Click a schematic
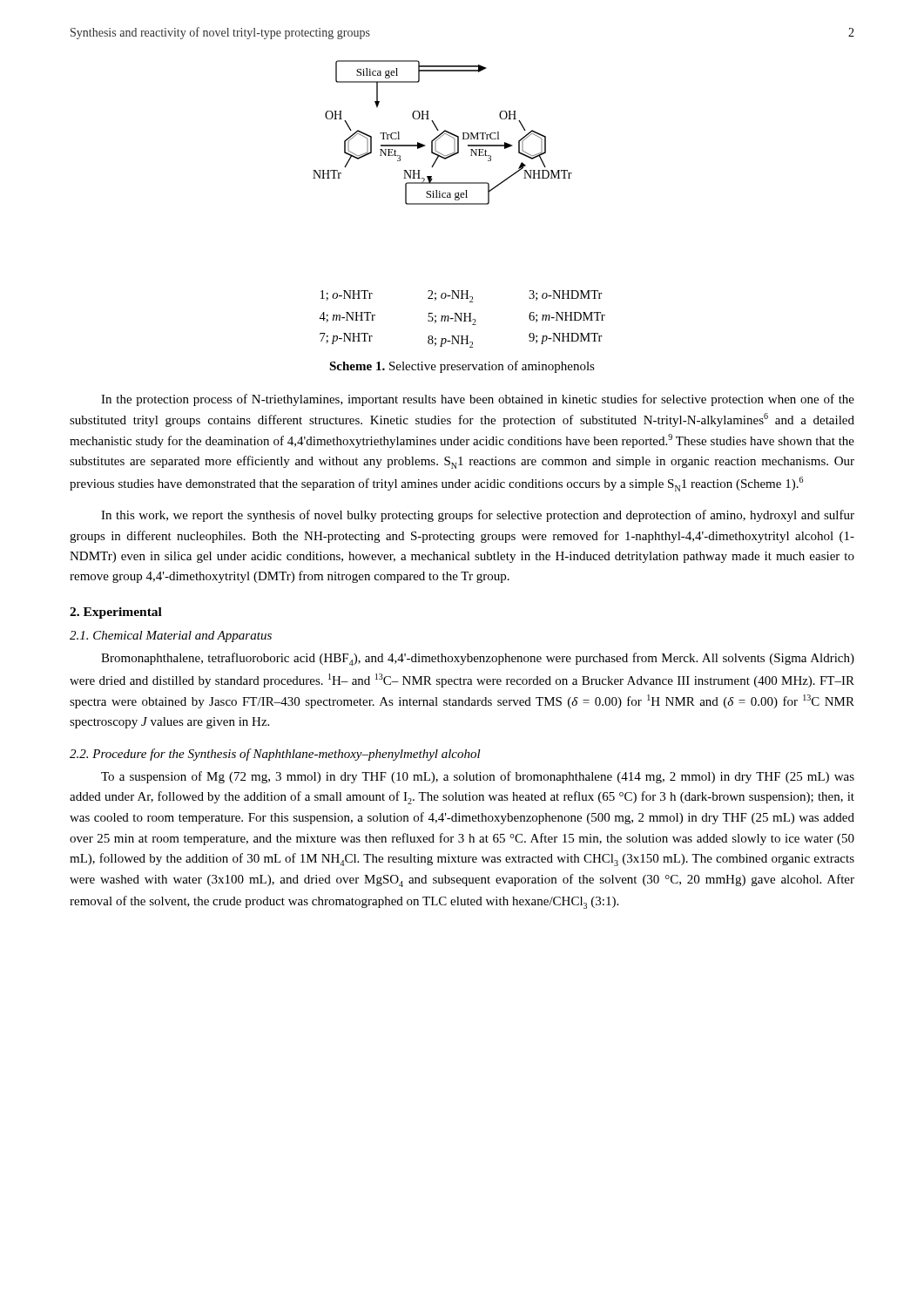Viewport: 924px width, 1307px height. coord(462,203)
